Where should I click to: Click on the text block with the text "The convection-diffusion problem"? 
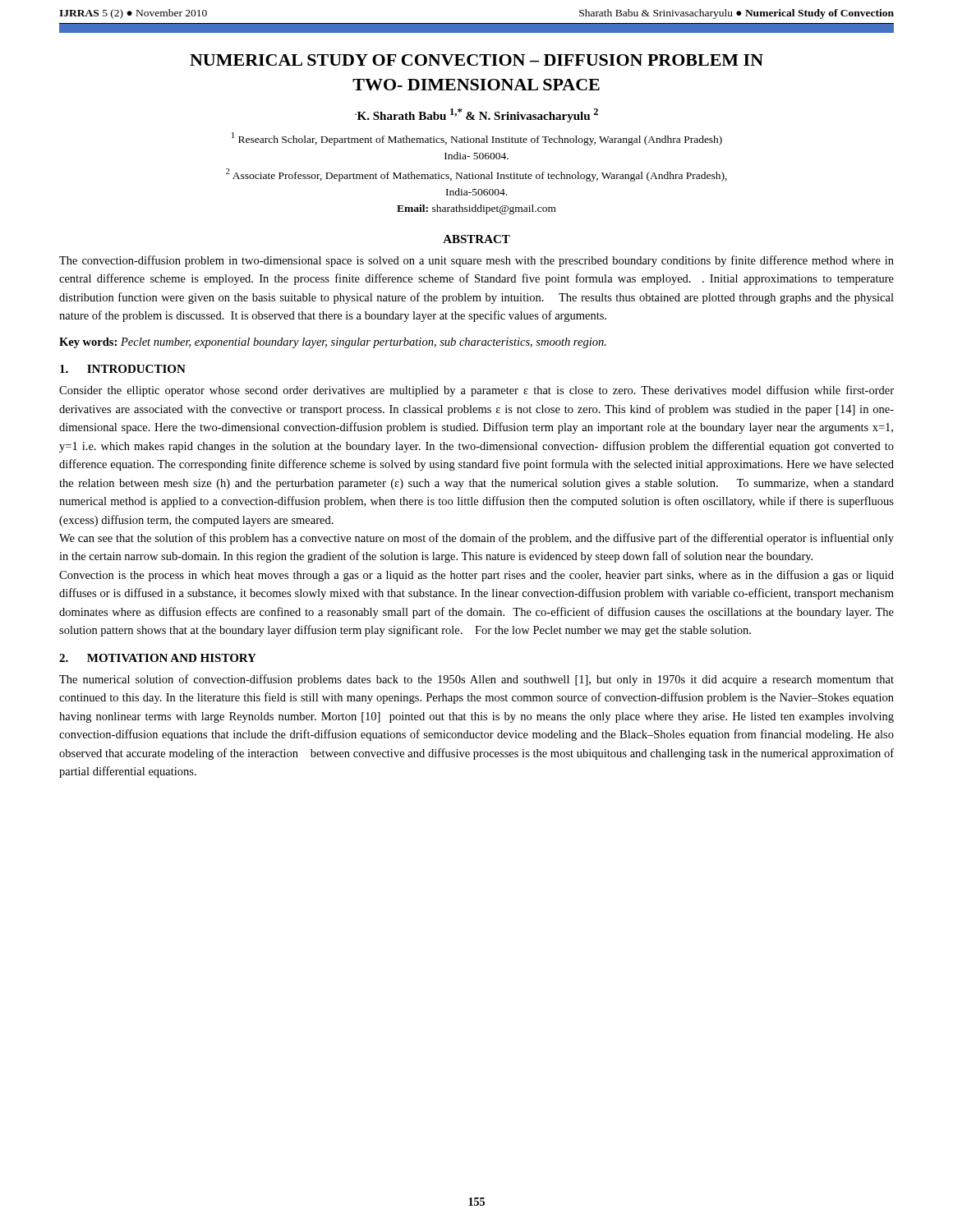point(476,288)
